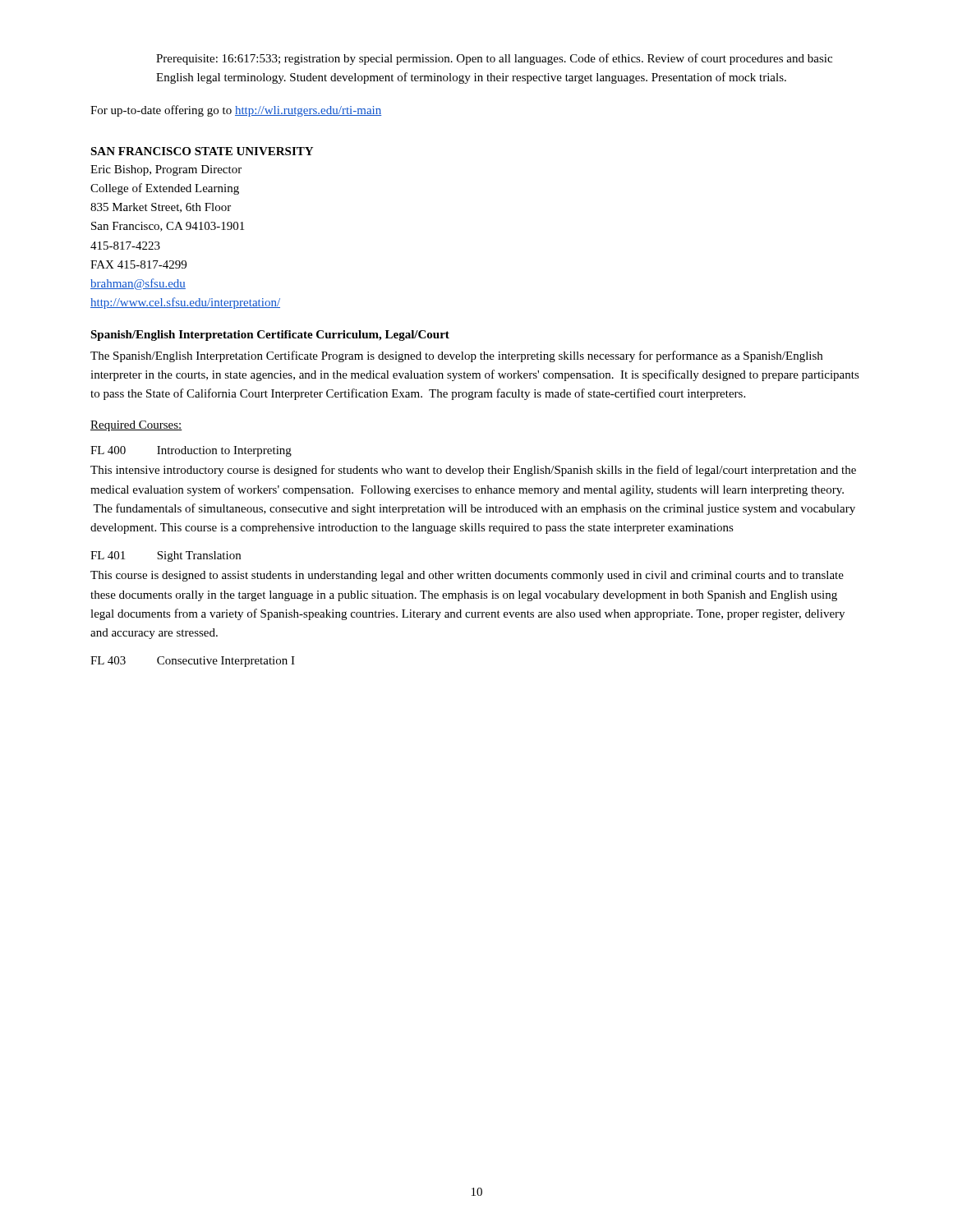Point to "For up-to-date offering go to http://wli.rutgers.edu/rti-main"
Image resolution: width=953 pixels, height=1232 pixels.
[236, 110]
